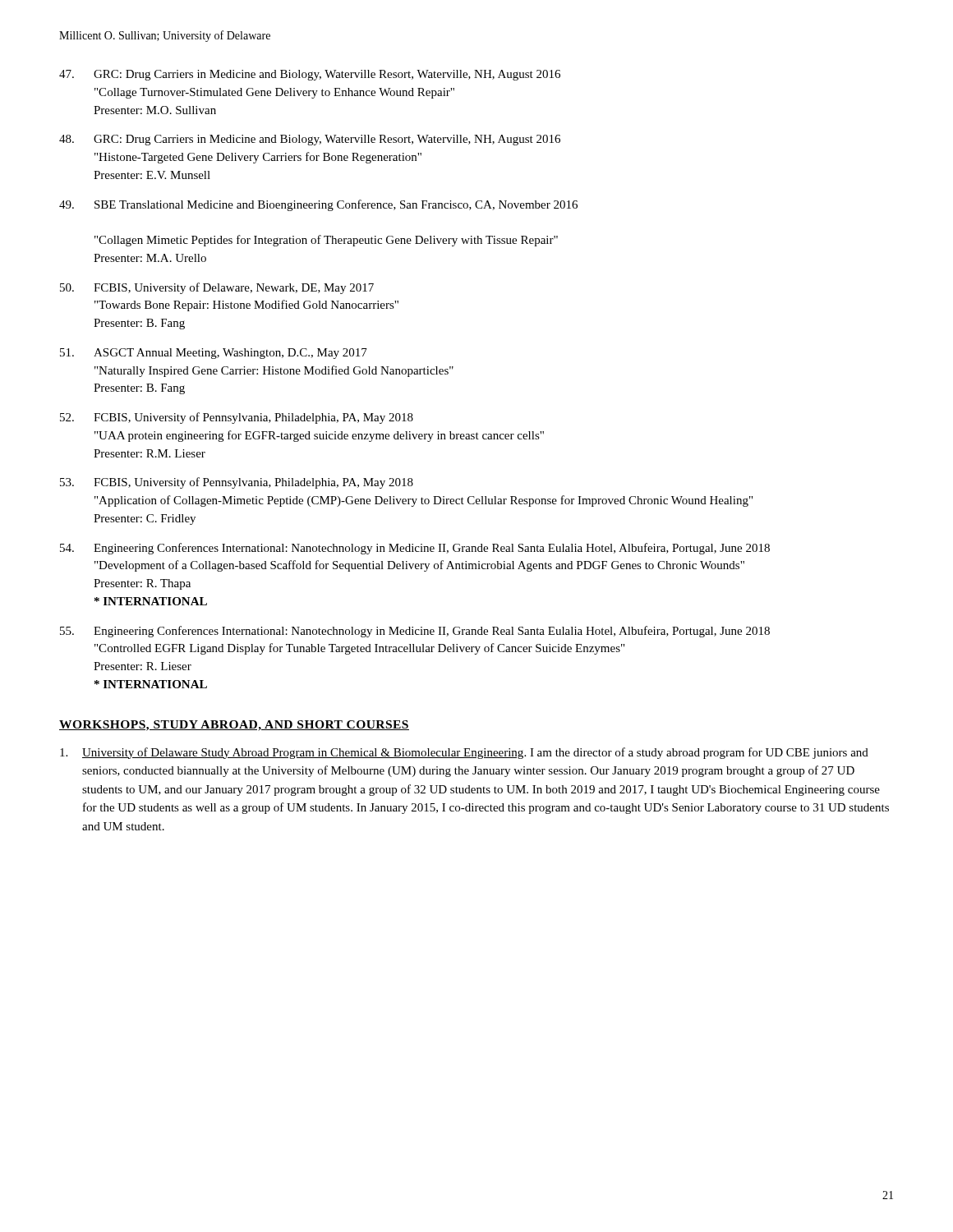Click on the text block starting "University of Delaware Study Abroad Program in"
953x1232 pixels.
476,789
